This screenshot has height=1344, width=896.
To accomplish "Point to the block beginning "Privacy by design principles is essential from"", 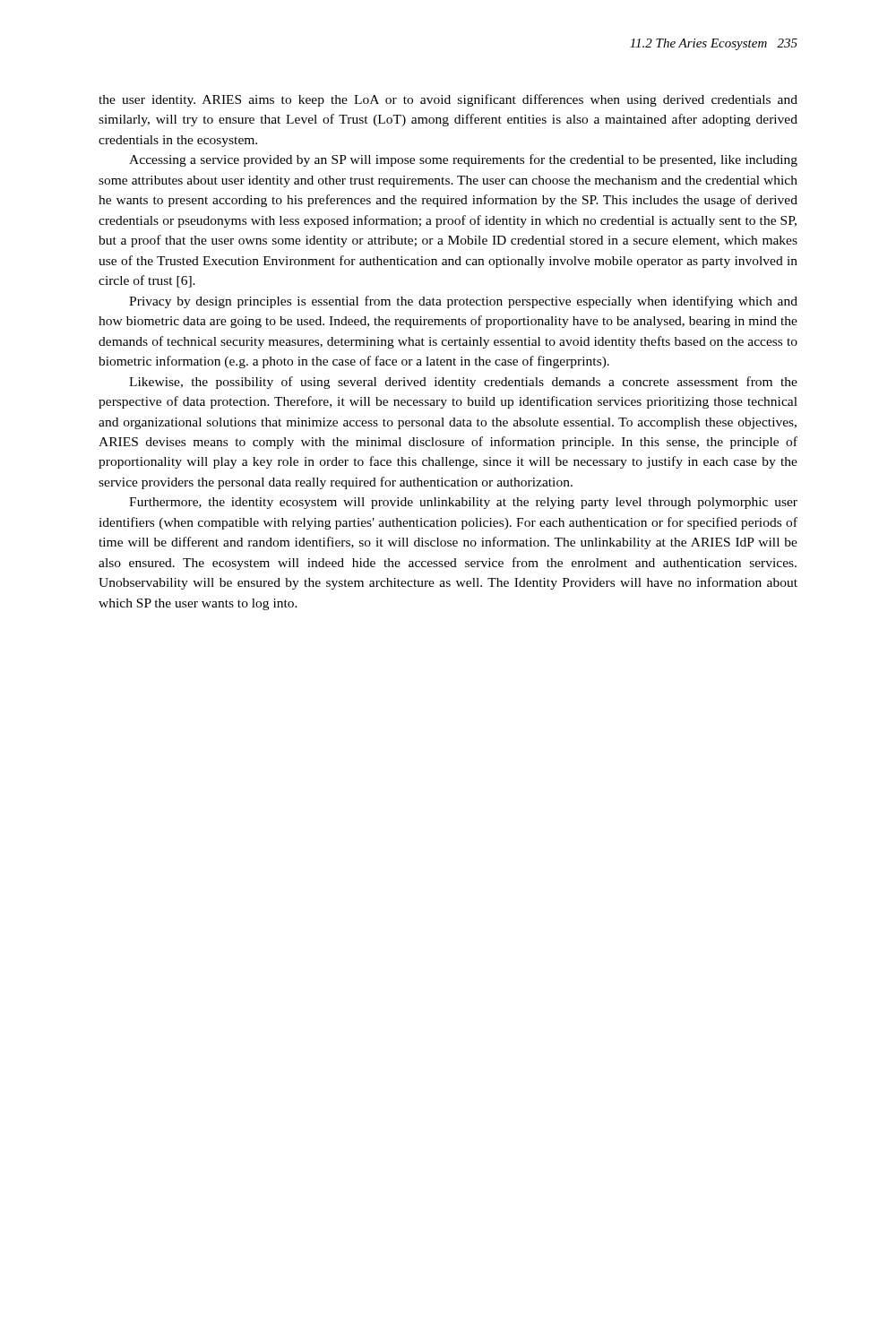I will 448,331.
